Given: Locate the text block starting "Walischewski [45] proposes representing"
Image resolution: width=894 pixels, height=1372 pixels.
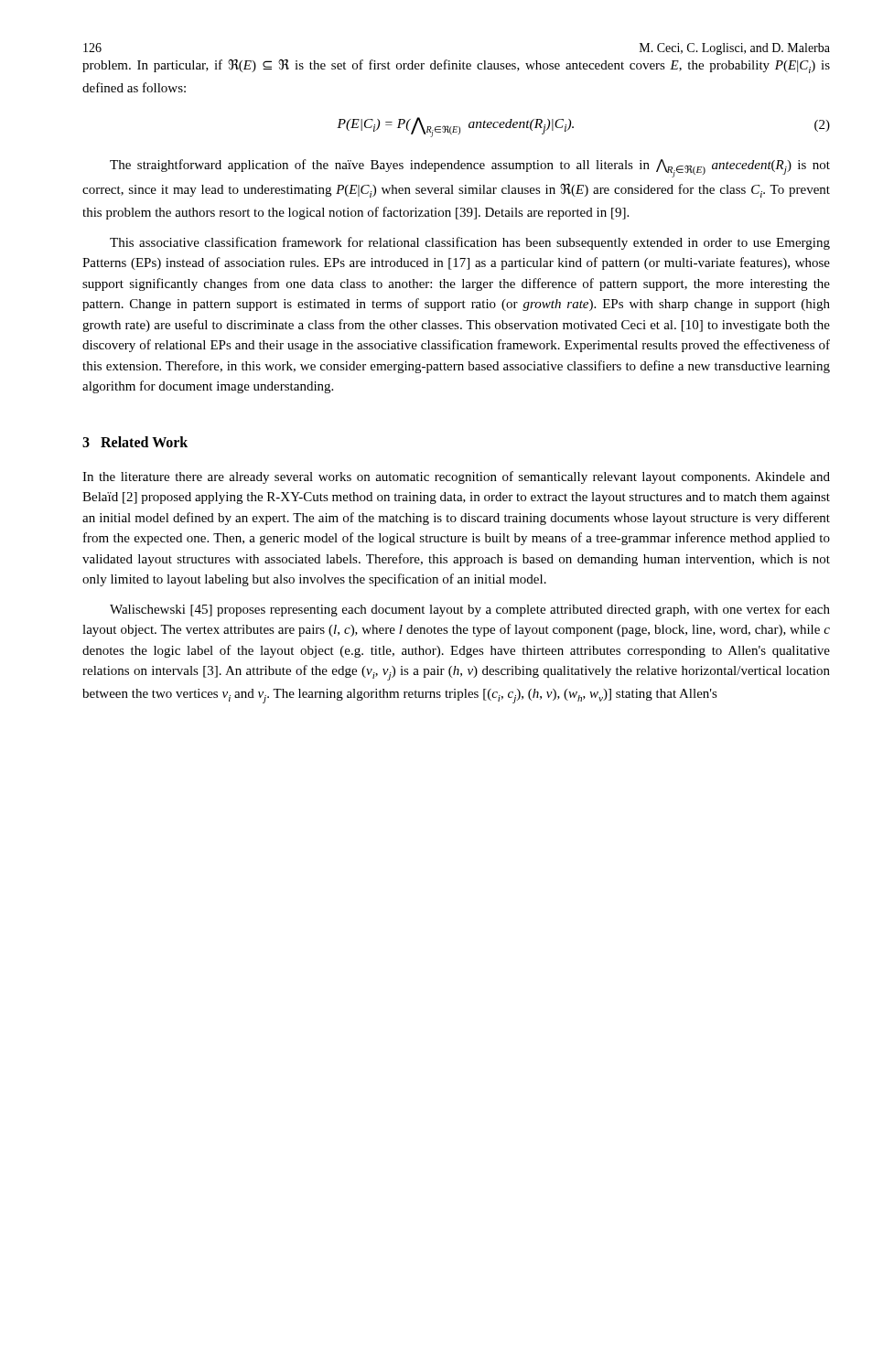Looking at the screenshot, I should tap(456, 652).
